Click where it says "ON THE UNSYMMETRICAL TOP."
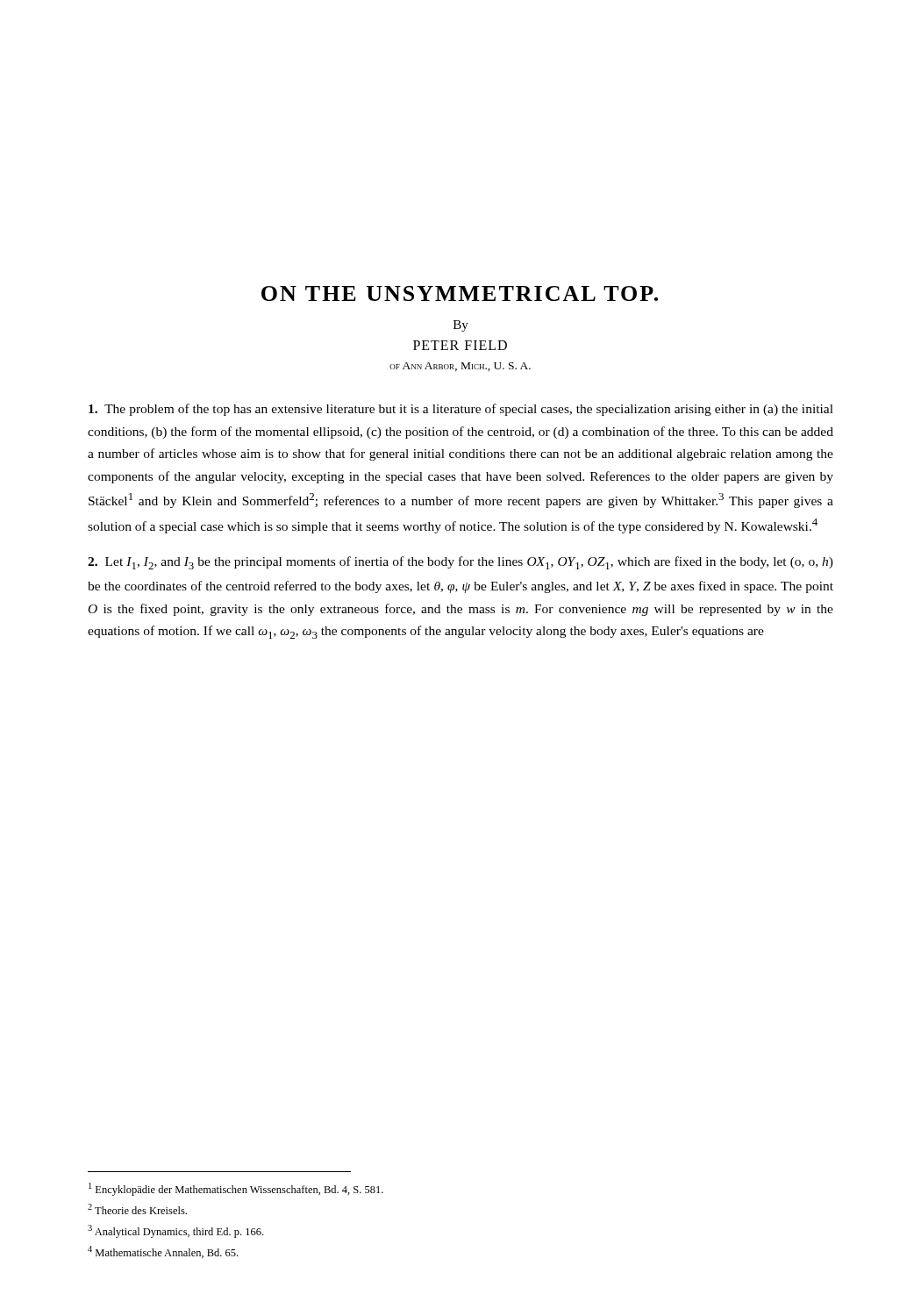The height and width of the screenshot is (1316, 921). pyautogui.click(x=460, y=294)
